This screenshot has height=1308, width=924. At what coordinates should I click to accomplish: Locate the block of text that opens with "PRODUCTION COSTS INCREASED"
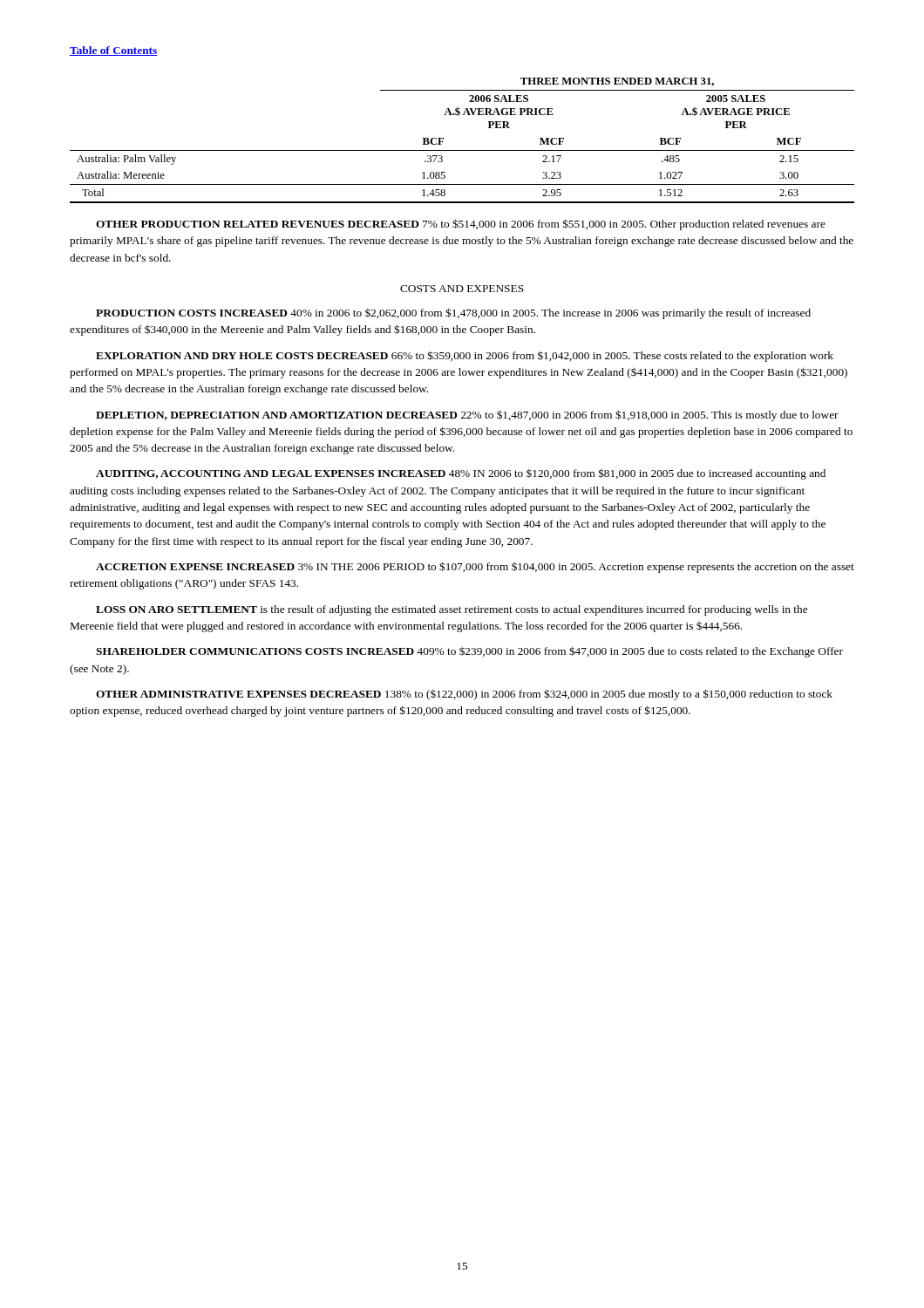point(440,321)
